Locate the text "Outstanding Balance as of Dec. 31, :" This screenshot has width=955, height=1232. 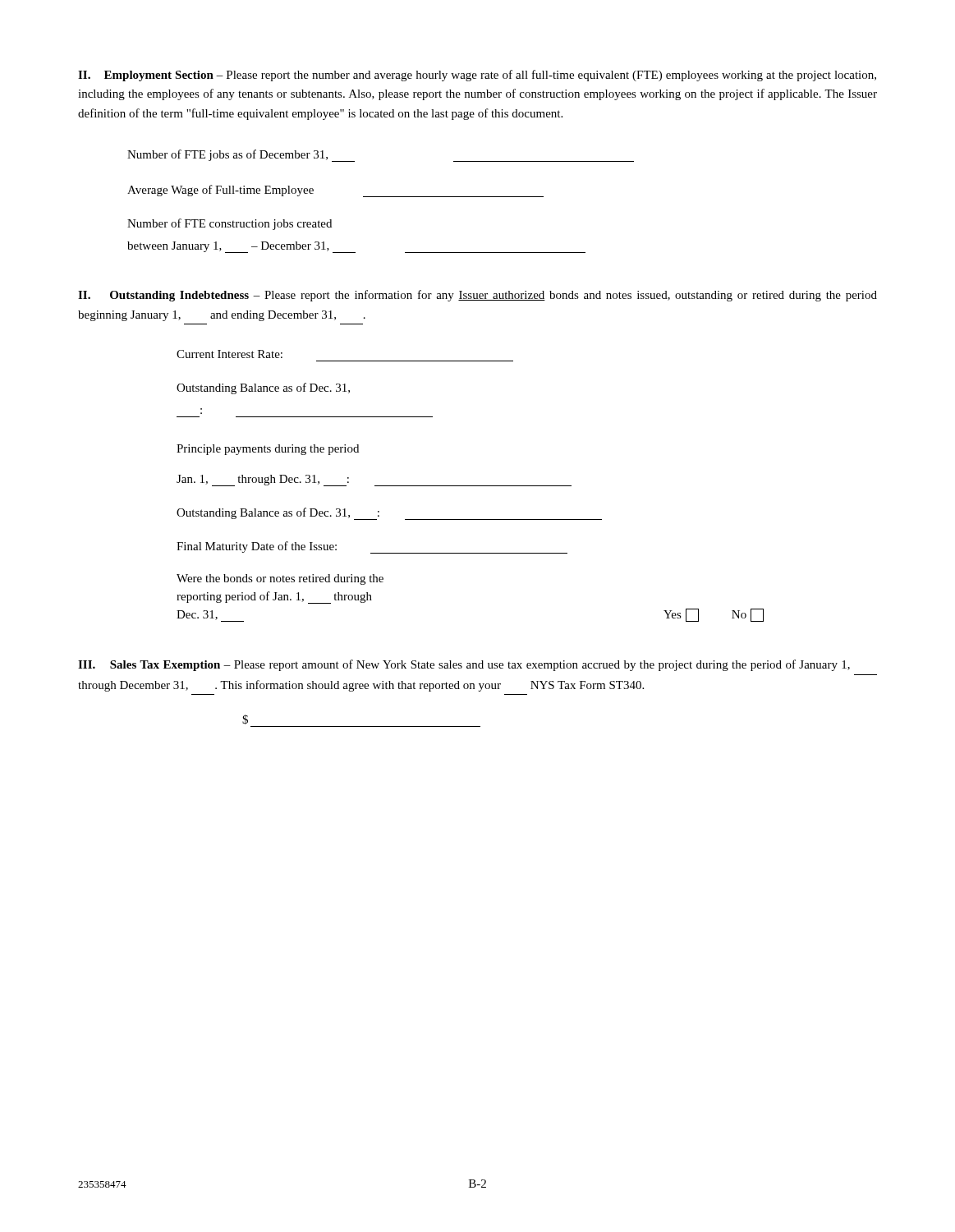point(389,512)
